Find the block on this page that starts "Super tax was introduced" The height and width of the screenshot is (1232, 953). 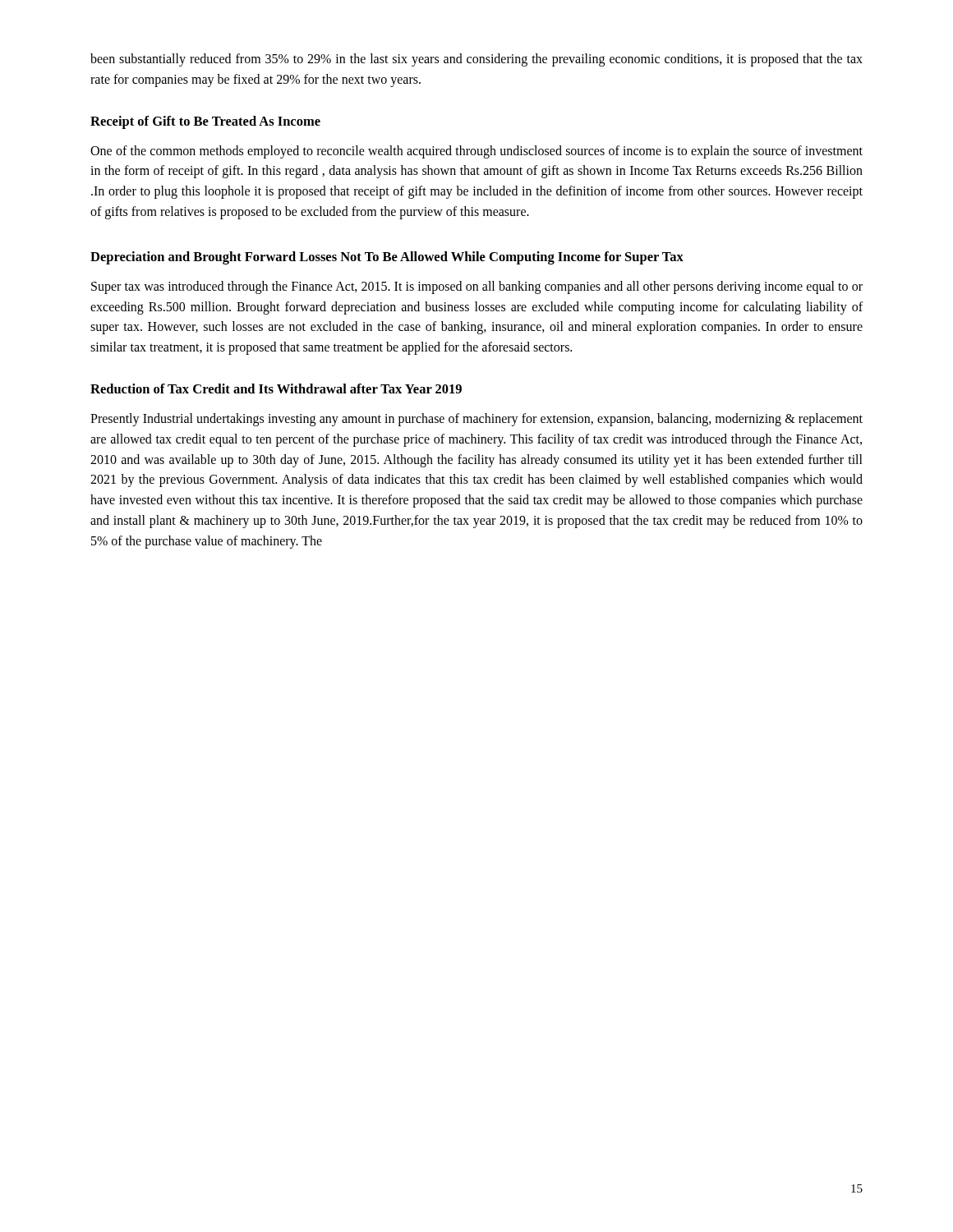click(476, 317)
